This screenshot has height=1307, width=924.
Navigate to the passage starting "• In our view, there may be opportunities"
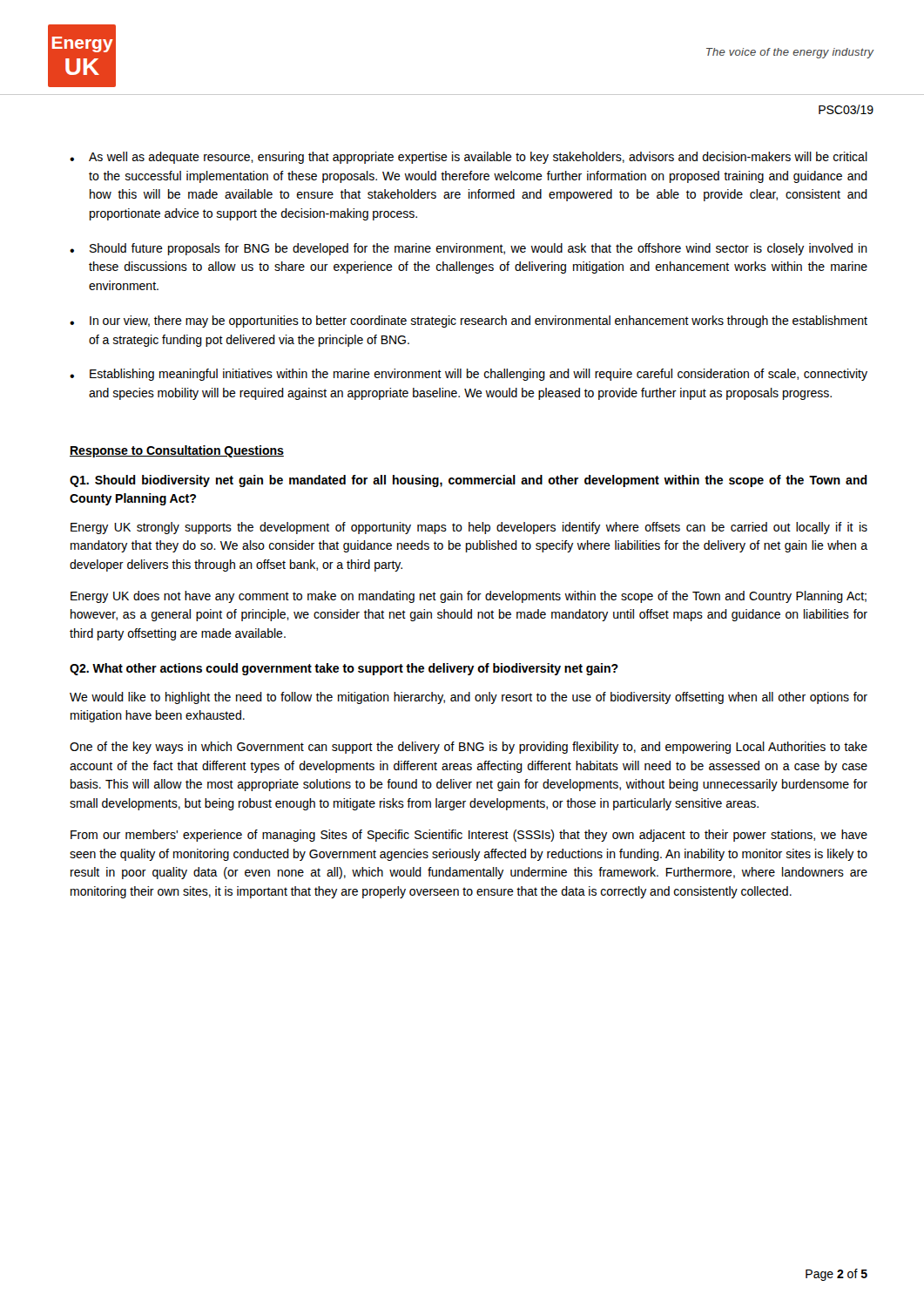click(x=469, y=331)
